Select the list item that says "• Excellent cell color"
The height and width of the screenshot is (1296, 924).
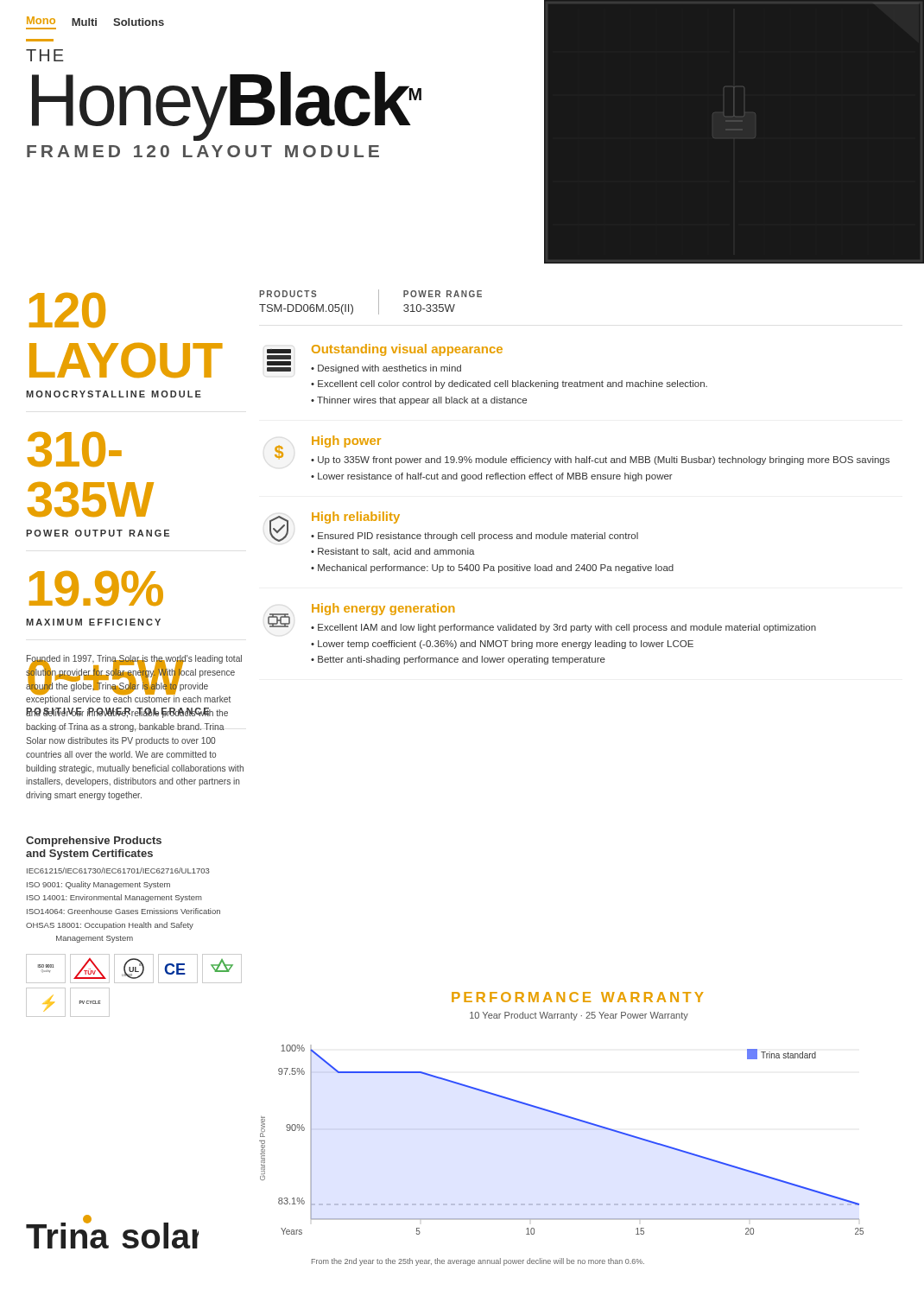pos(509,384)
